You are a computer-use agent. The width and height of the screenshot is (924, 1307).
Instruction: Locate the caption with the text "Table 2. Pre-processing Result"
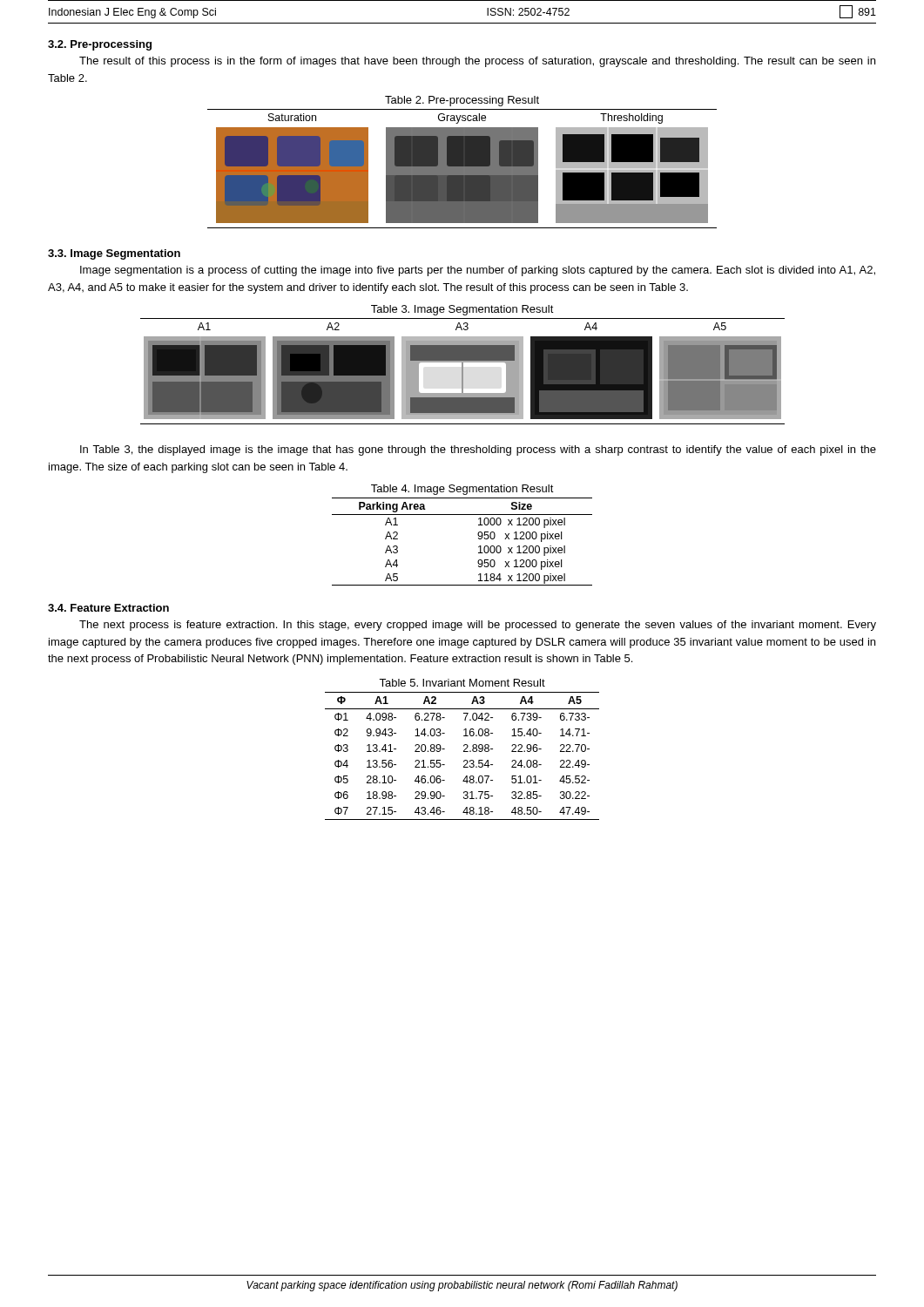462,100
